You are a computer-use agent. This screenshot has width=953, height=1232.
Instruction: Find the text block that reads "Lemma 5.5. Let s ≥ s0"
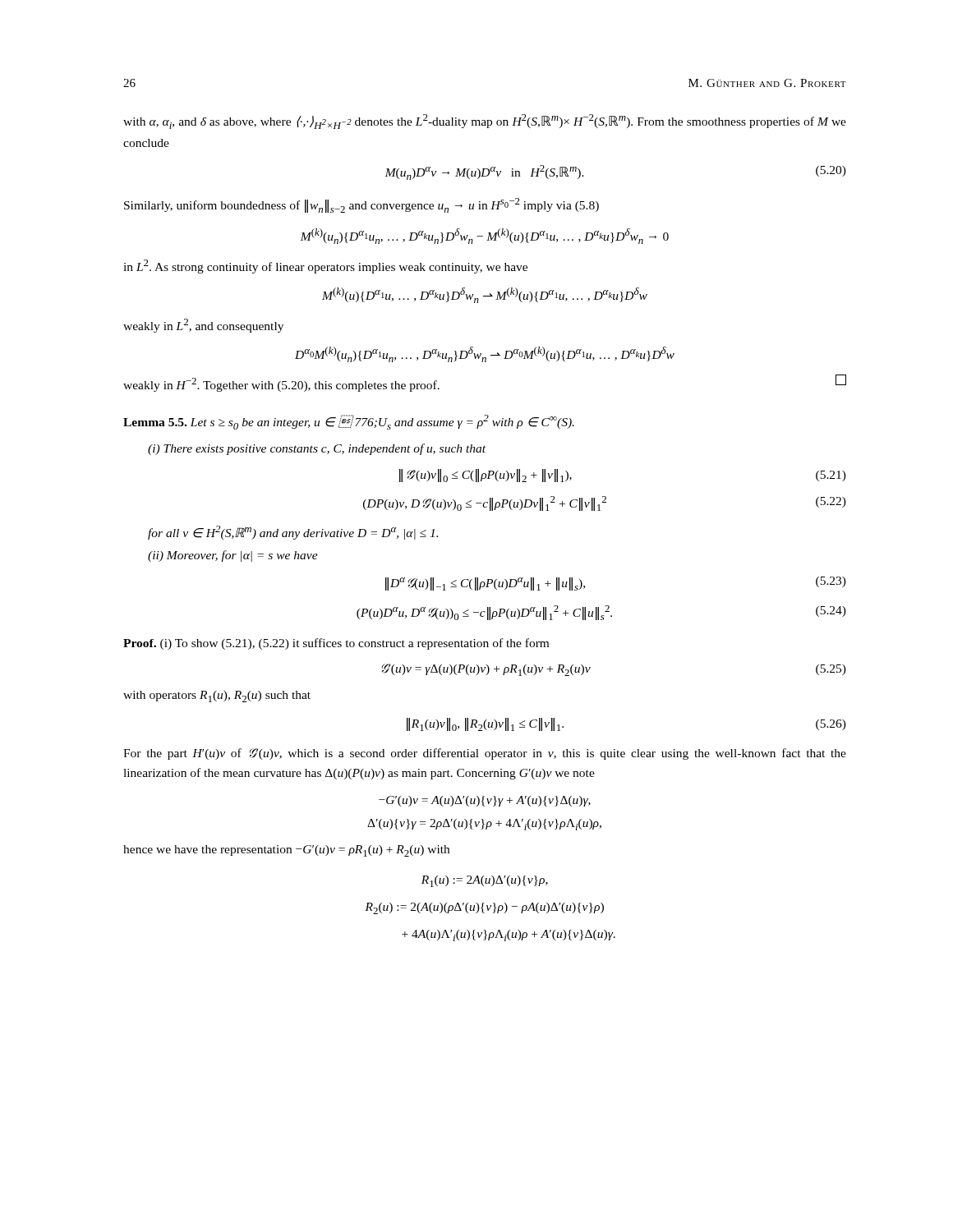[349, 422]
